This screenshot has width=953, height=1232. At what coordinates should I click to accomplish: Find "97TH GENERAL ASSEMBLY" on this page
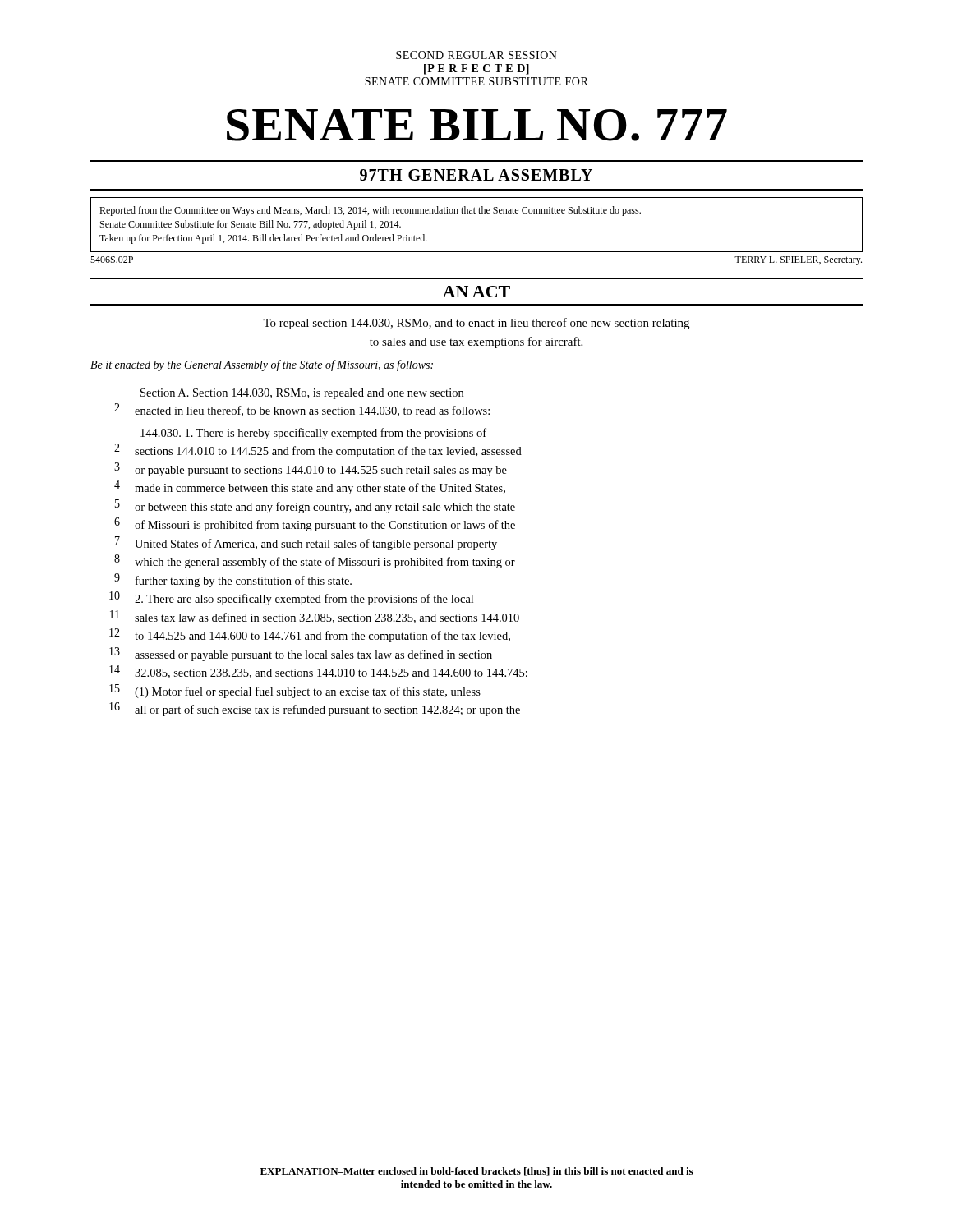[476, 175]
